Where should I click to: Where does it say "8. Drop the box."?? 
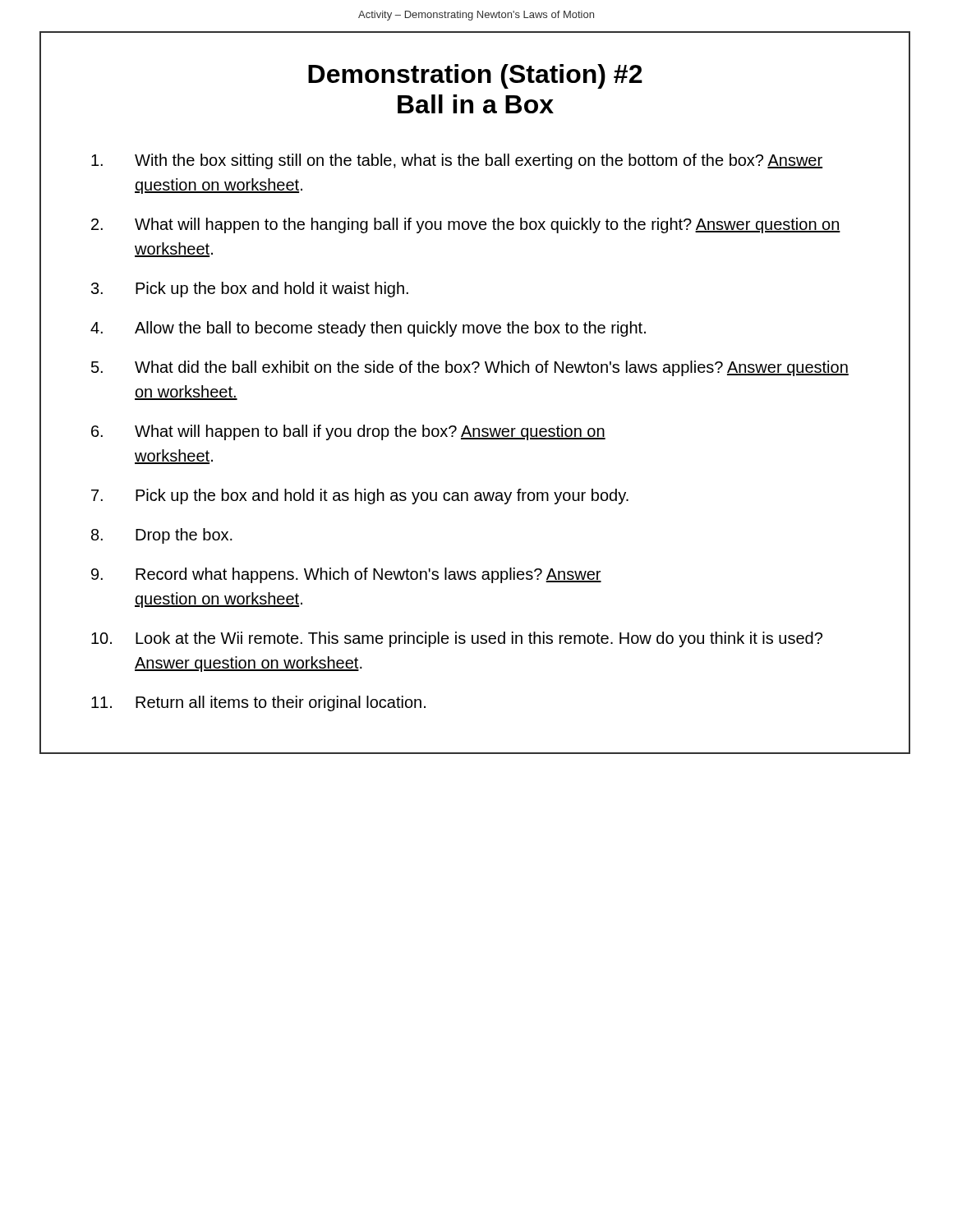(x=162, y=535)
